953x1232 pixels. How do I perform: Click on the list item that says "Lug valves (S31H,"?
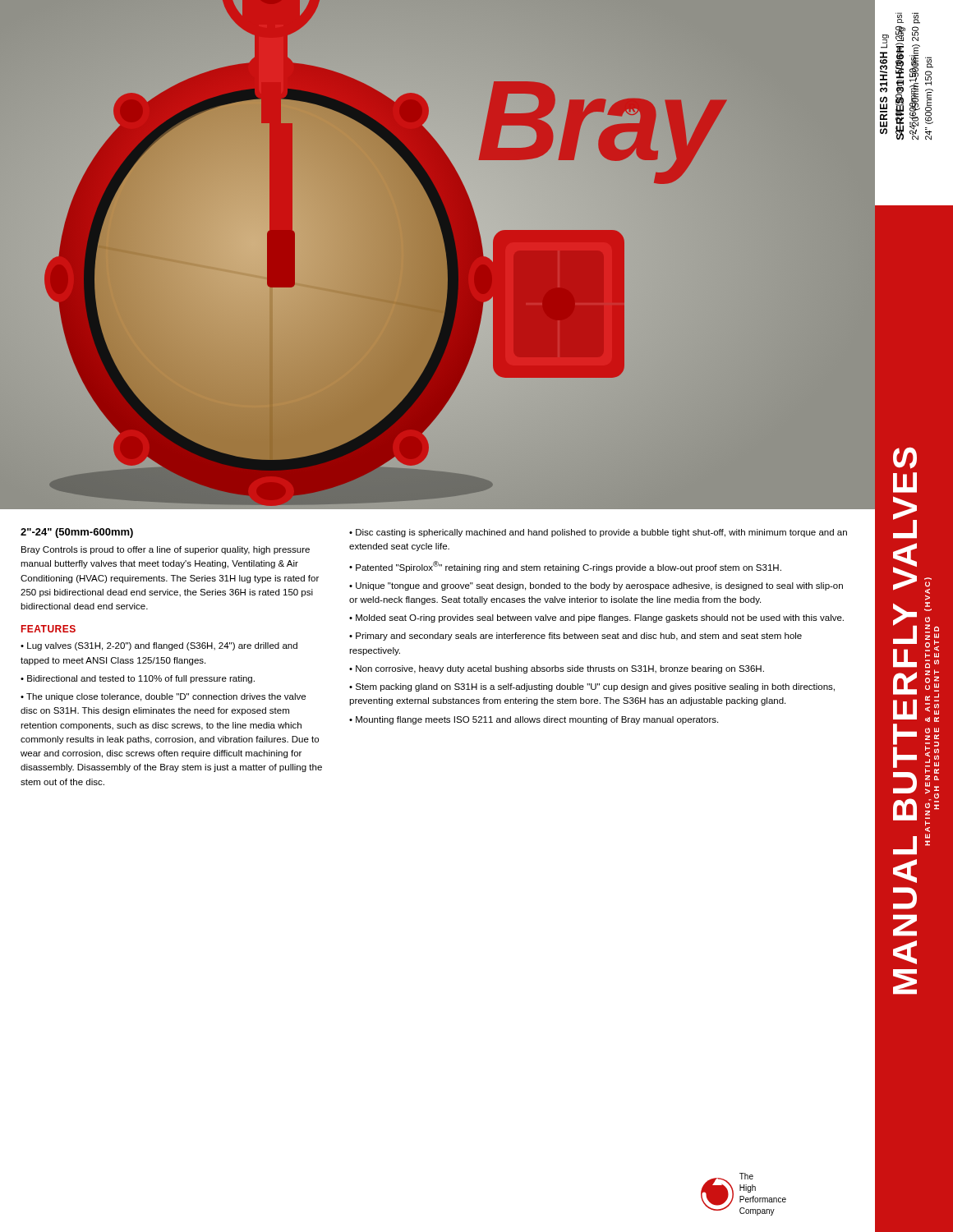159,653
